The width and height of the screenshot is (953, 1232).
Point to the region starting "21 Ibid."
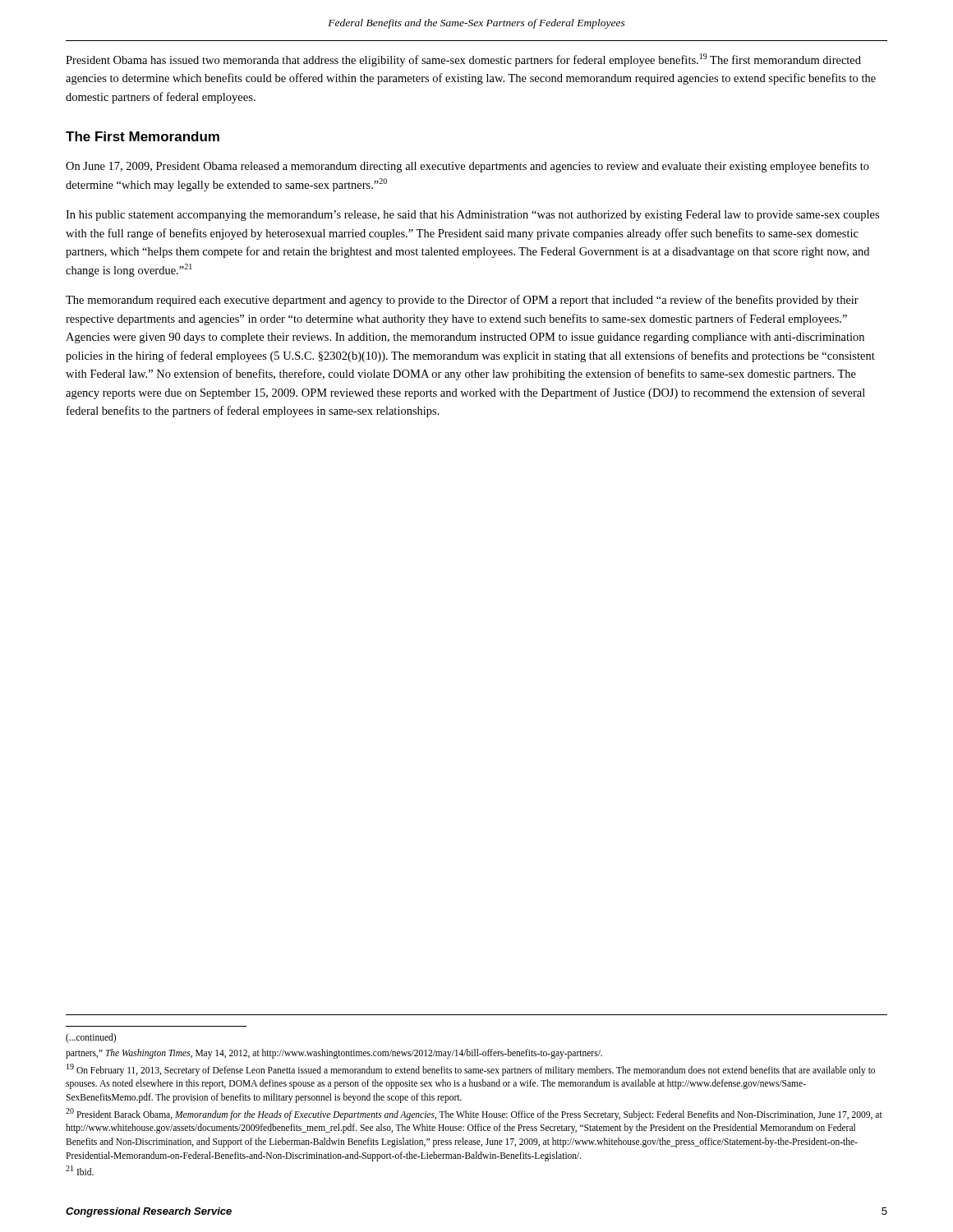point(80,1172)
